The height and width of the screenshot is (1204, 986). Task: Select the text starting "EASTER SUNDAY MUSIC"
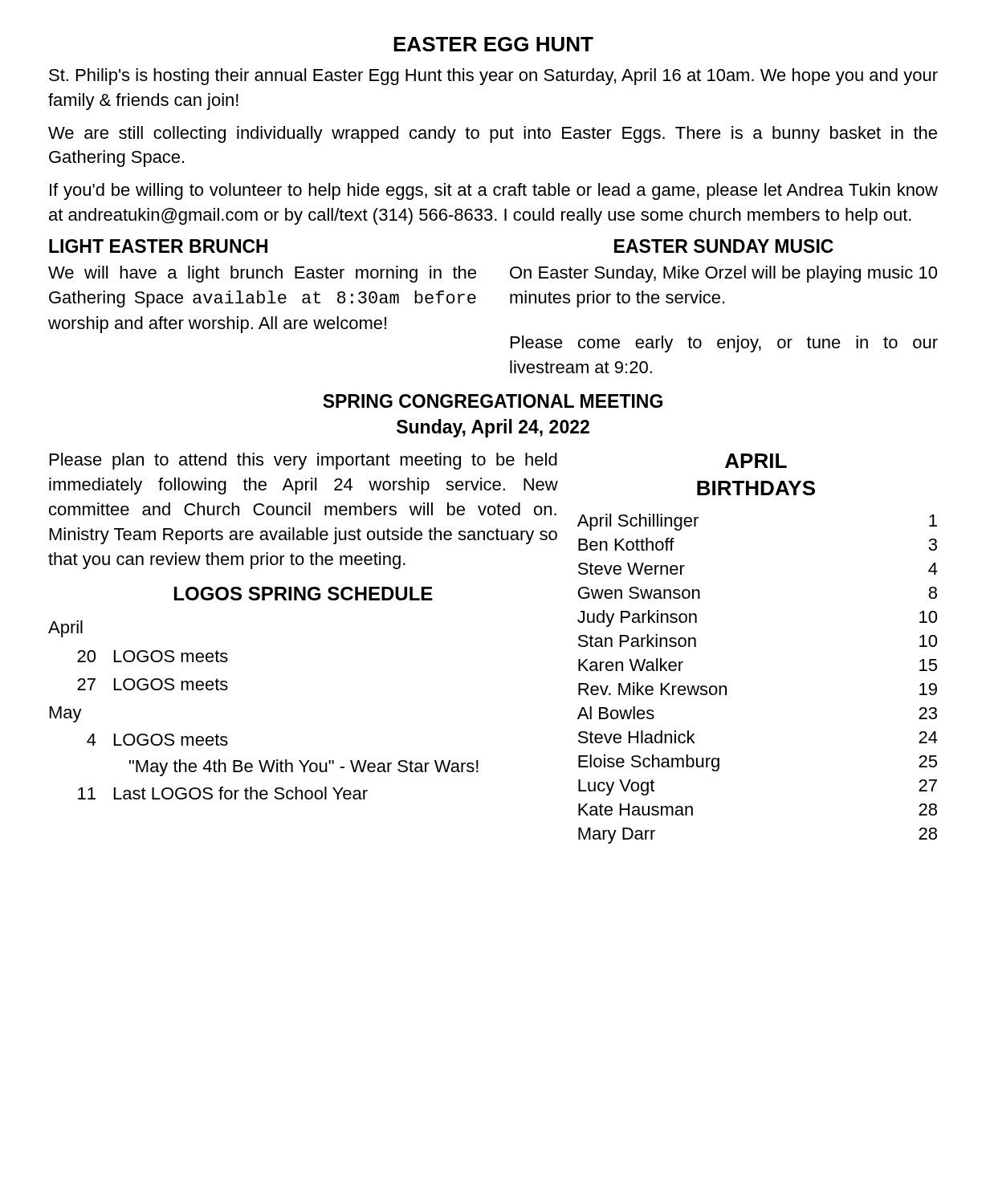(723, 246)
